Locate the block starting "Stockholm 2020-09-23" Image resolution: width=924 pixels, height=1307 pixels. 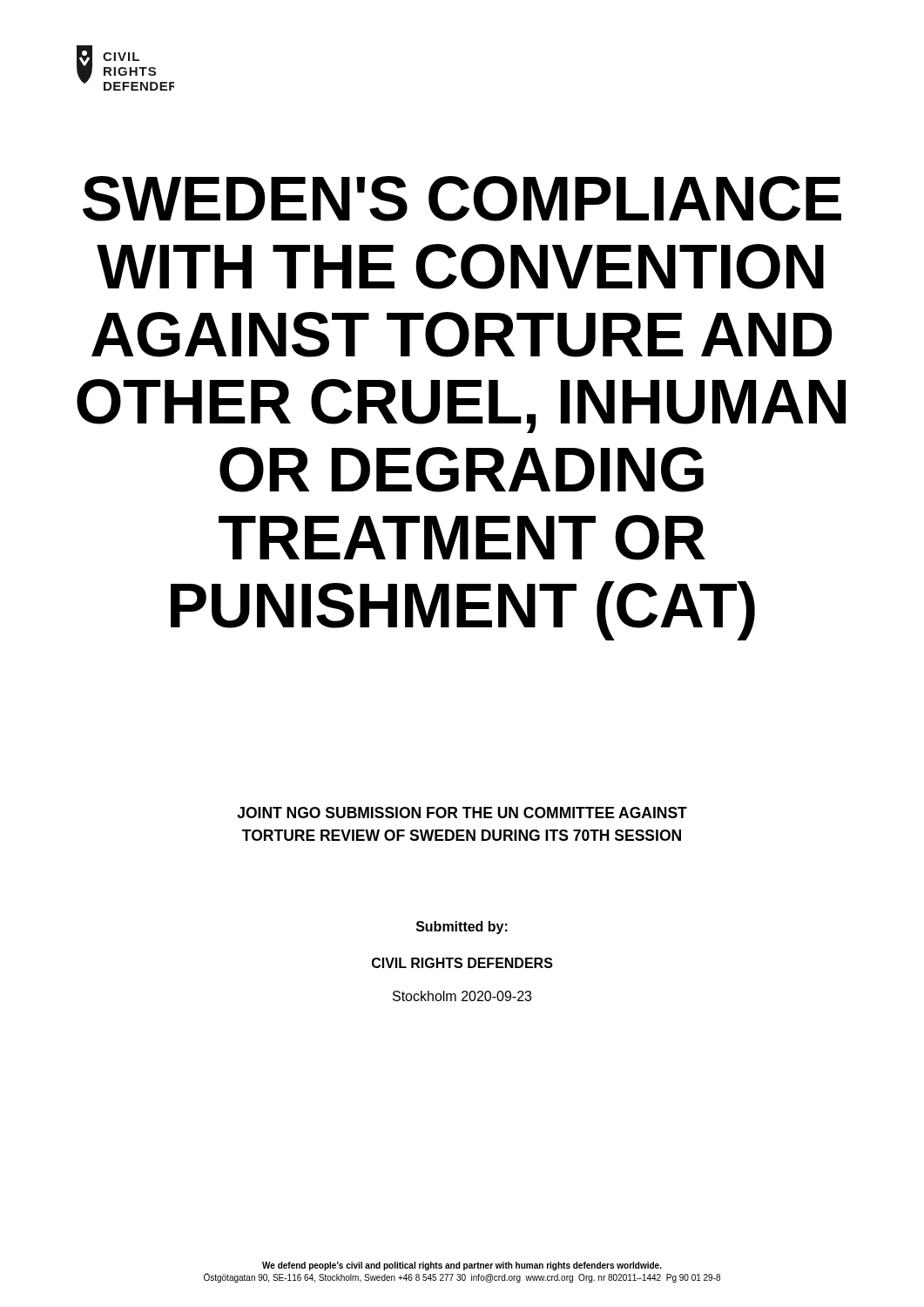coord(462,996)
